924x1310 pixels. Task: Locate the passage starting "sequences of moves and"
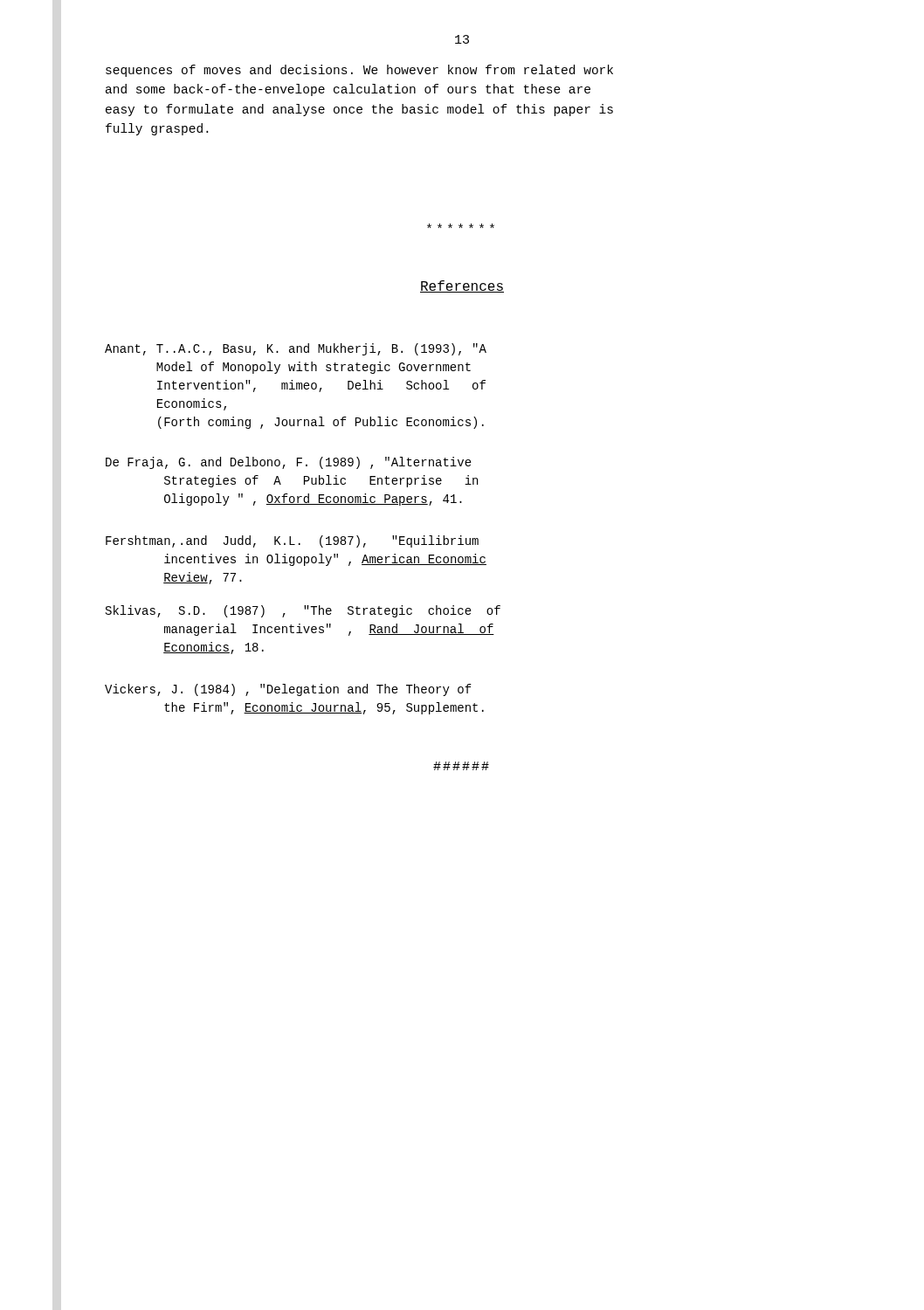[x=359, y=100]
